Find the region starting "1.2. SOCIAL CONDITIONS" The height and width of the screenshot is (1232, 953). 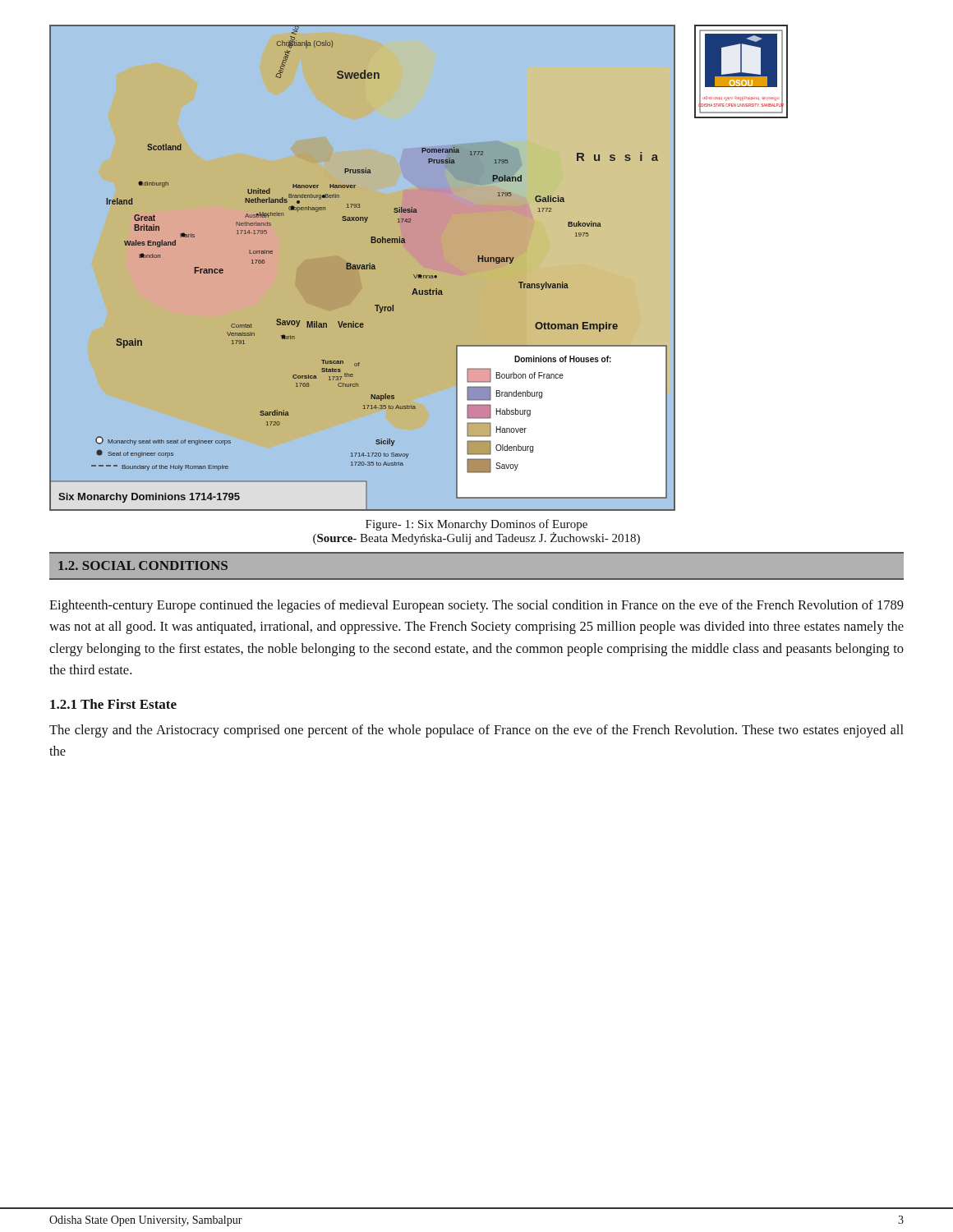tap(143, 565)
